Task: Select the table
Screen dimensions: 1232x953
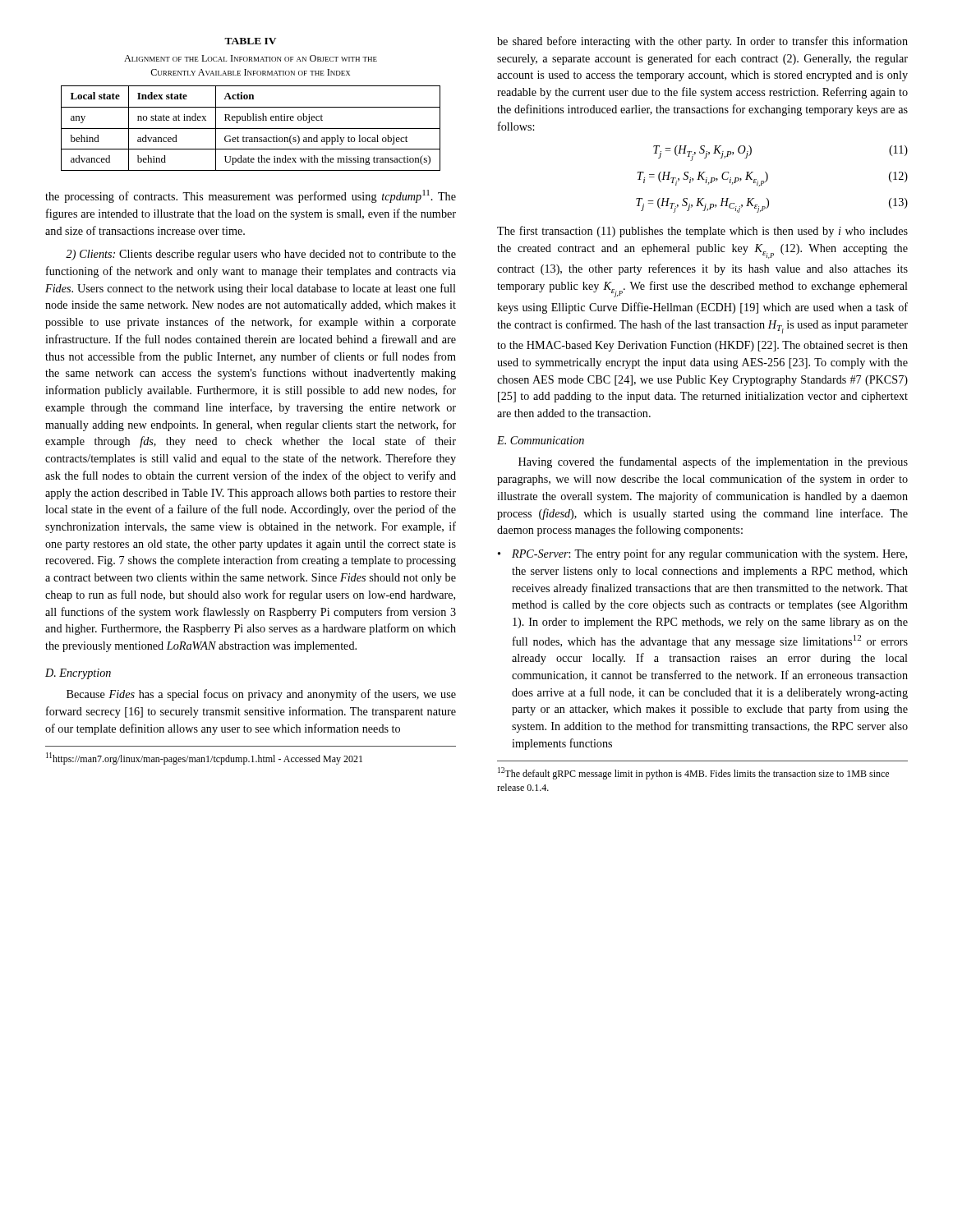Action: 251,102
